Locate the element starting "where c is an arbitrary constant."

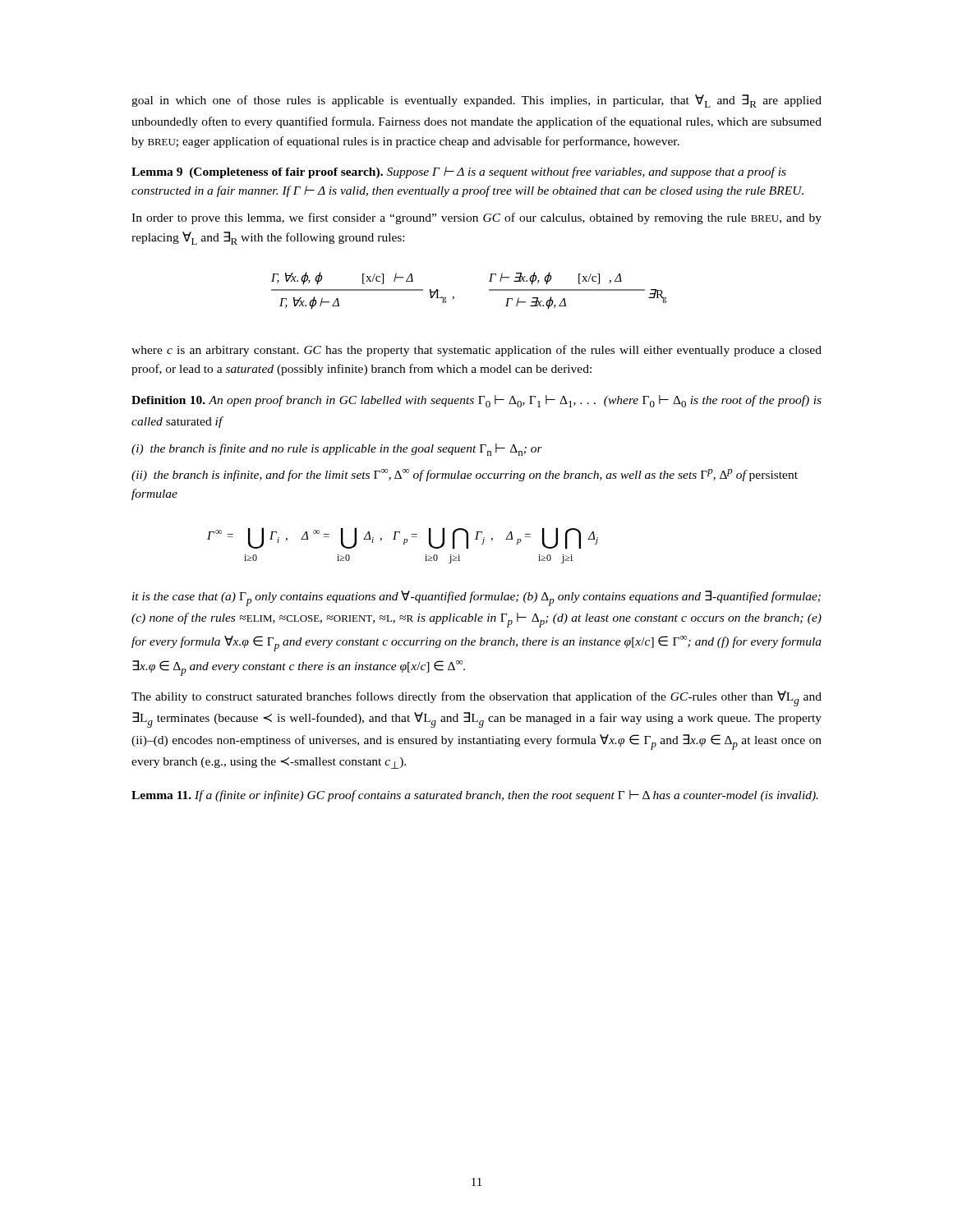coord(476,359)
